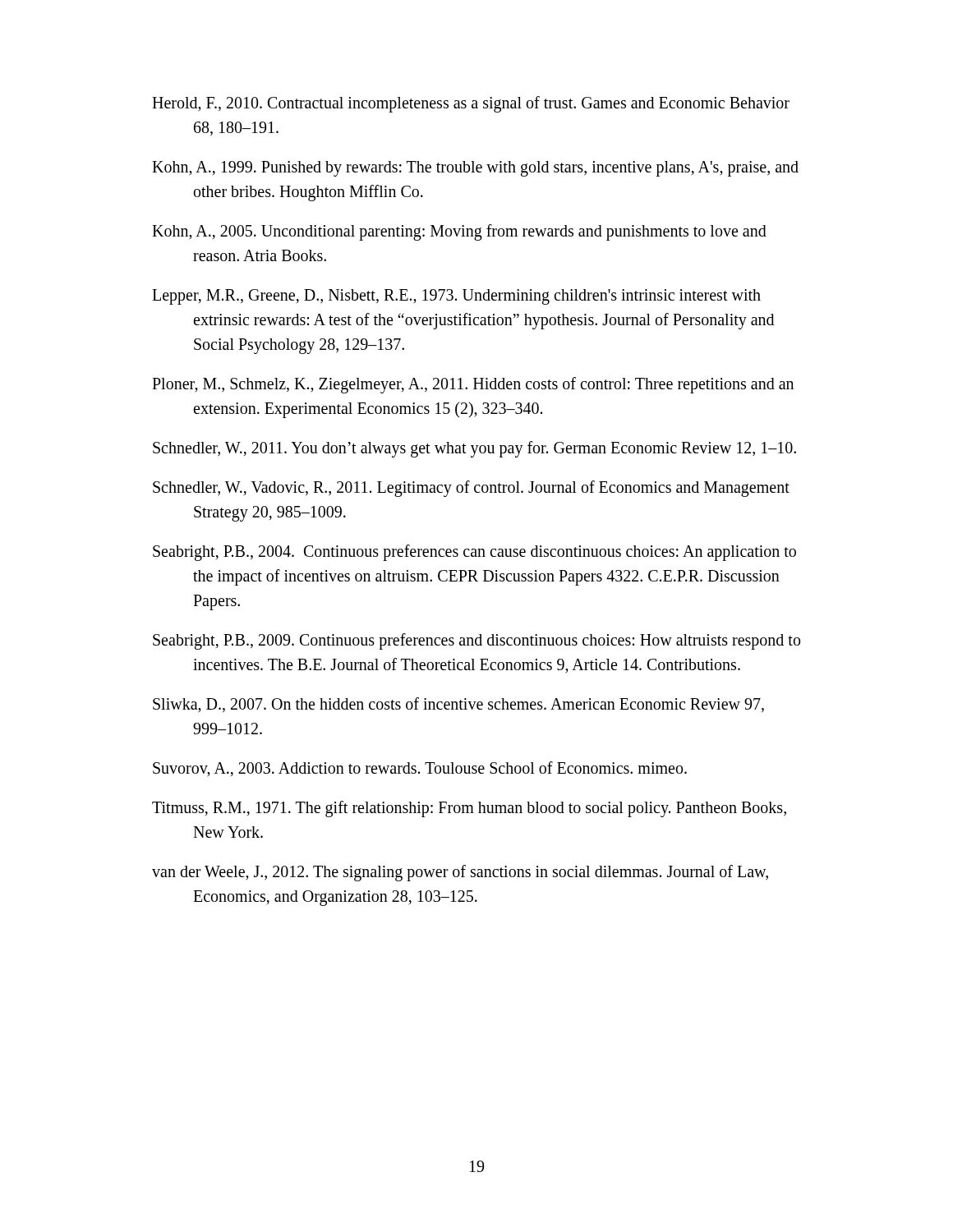Click on the region starting "Sliwka, D., 2007. On the hidden"
The height and width of the screenshot is (1232, 953).
click(458, 716)
